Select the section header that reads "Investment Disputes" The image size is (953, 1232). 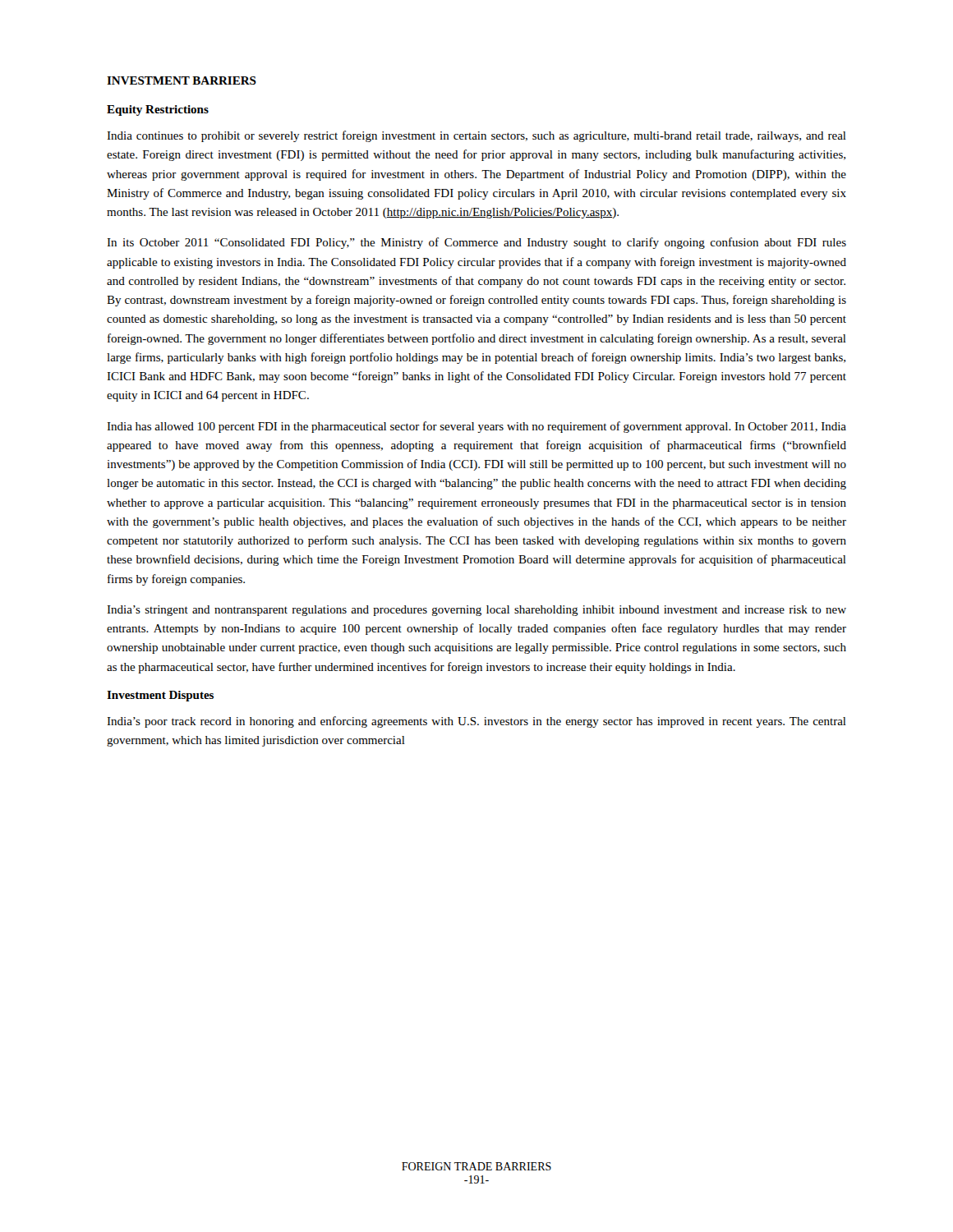pos(160,695)
